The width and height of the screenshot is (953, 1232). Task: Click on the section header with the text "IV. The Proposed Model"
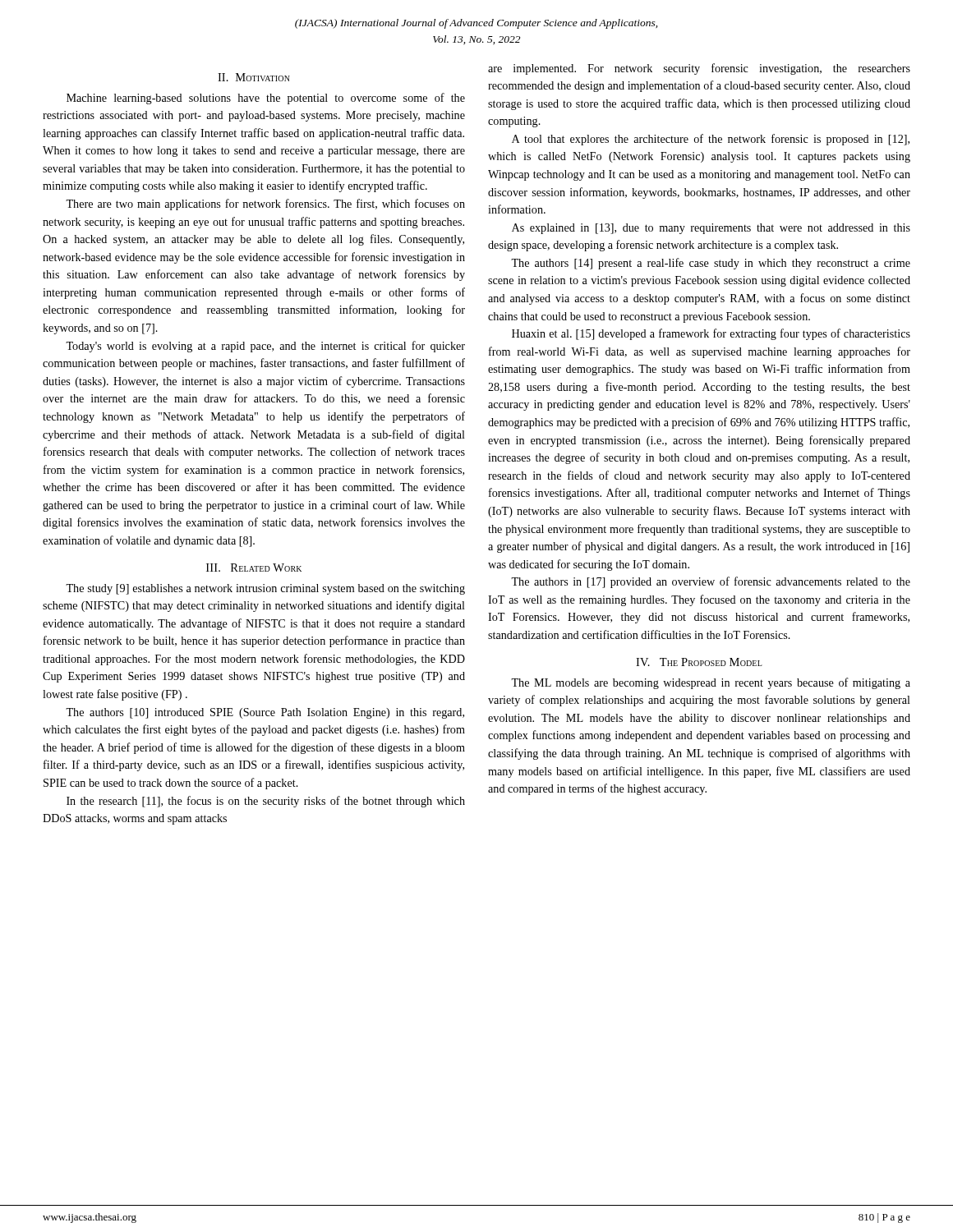pyautogui.click(x=699, y=662)
